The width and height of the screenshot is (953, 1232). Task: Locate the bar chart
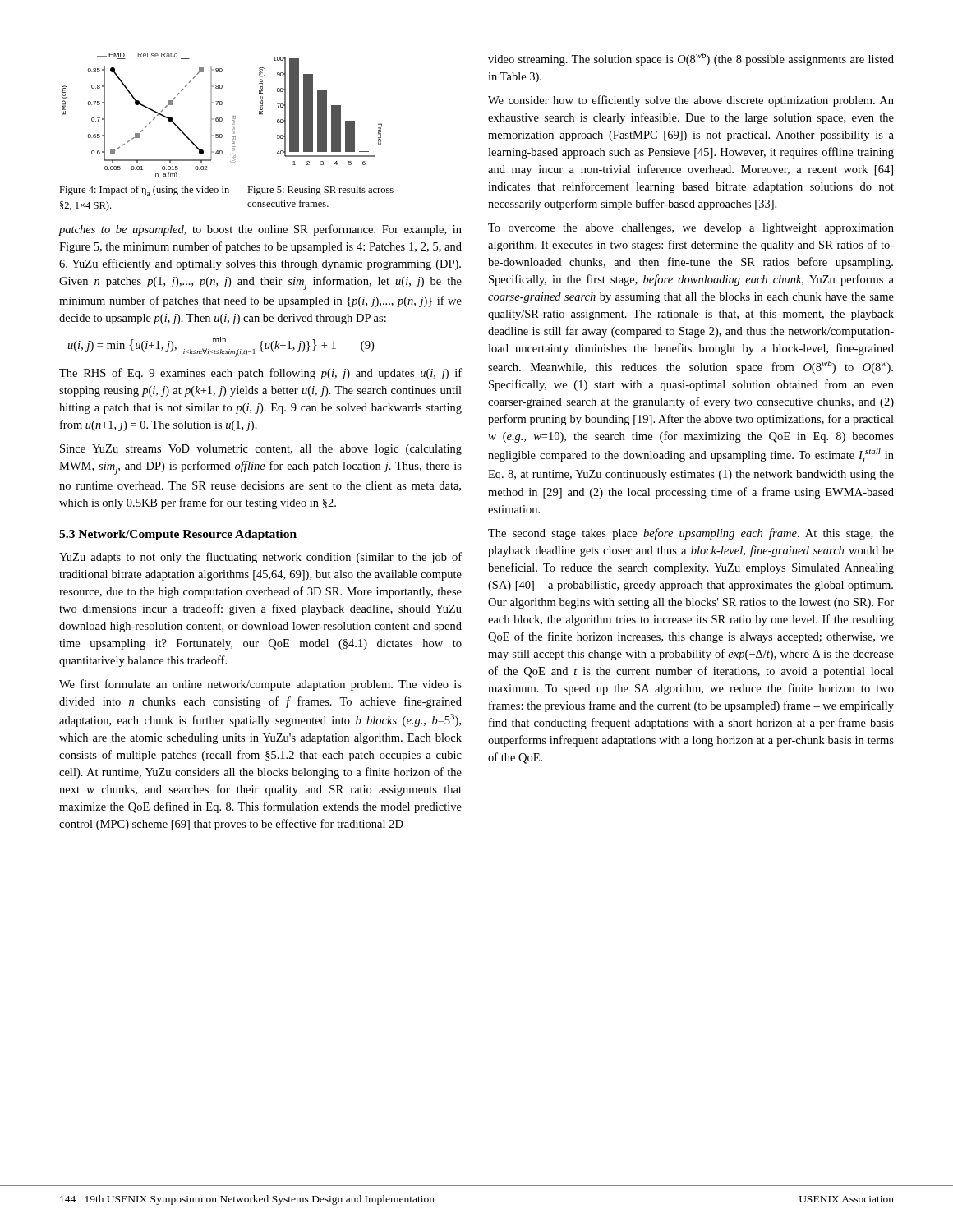pyautogui.click(x=322, y=113)
